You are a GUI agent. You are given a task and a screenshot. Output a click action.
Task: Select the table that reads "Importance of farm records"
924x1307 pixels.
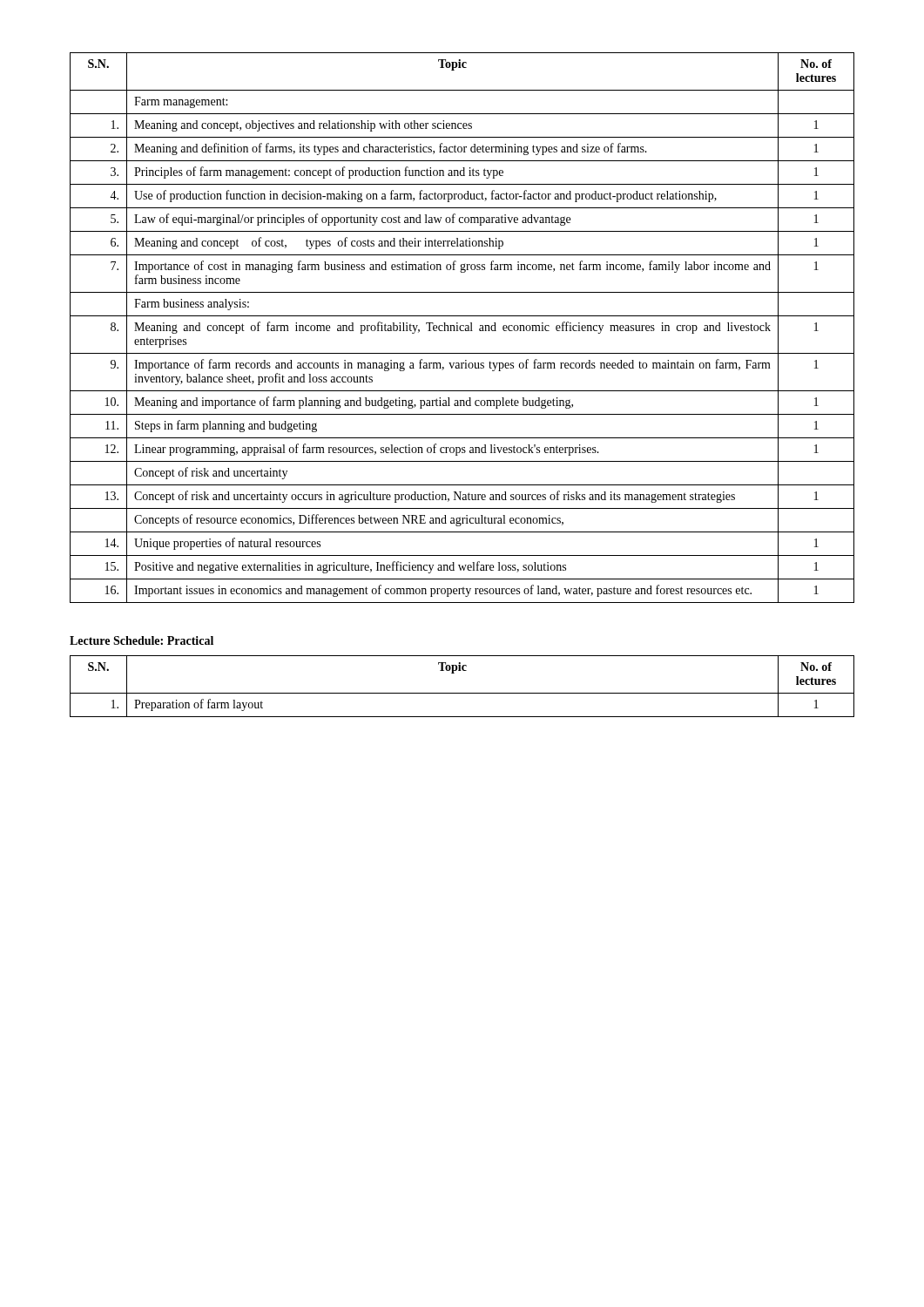click(x=462, y=328)
